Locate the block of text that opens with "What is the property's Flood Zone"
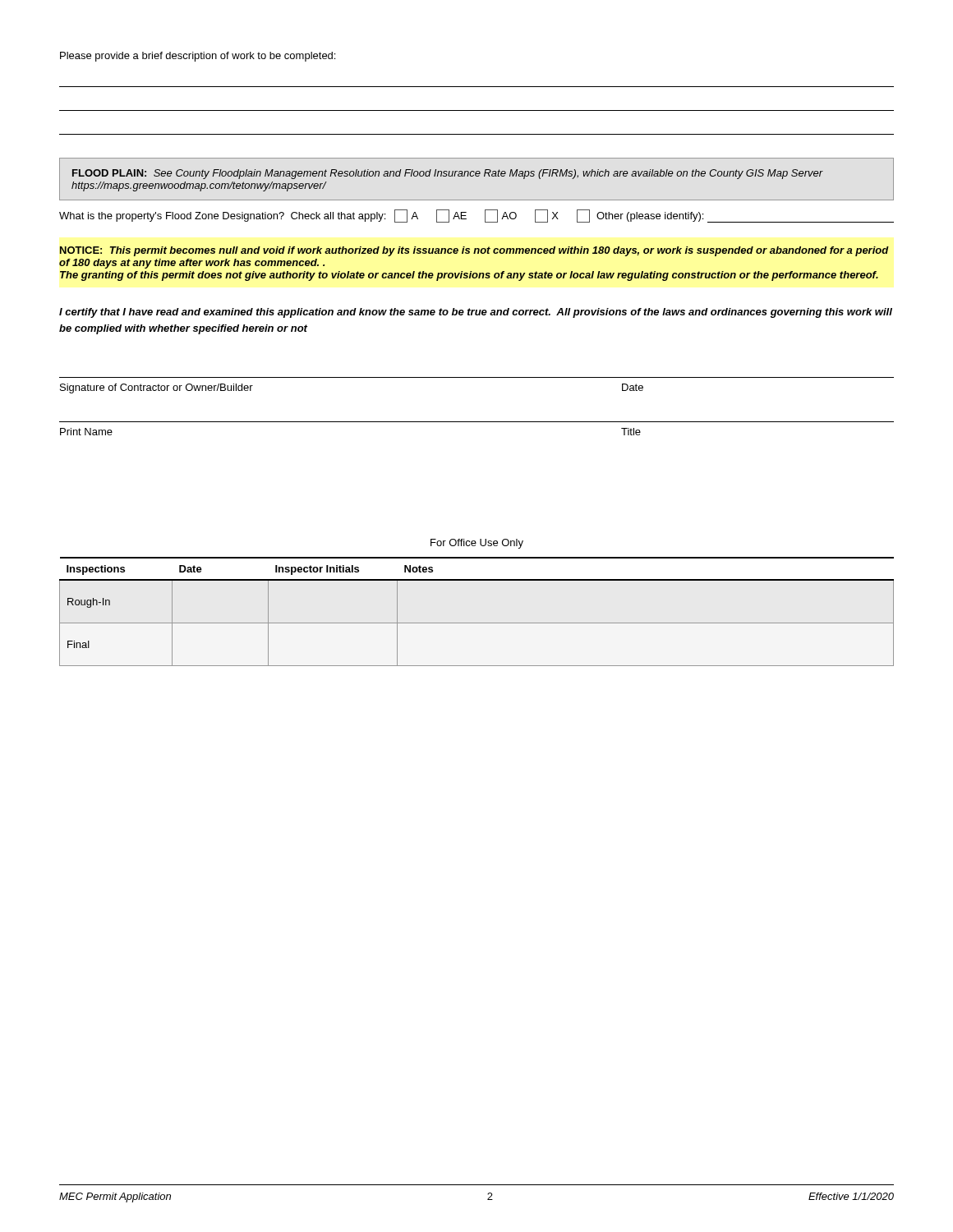 (x=476, y=216)
